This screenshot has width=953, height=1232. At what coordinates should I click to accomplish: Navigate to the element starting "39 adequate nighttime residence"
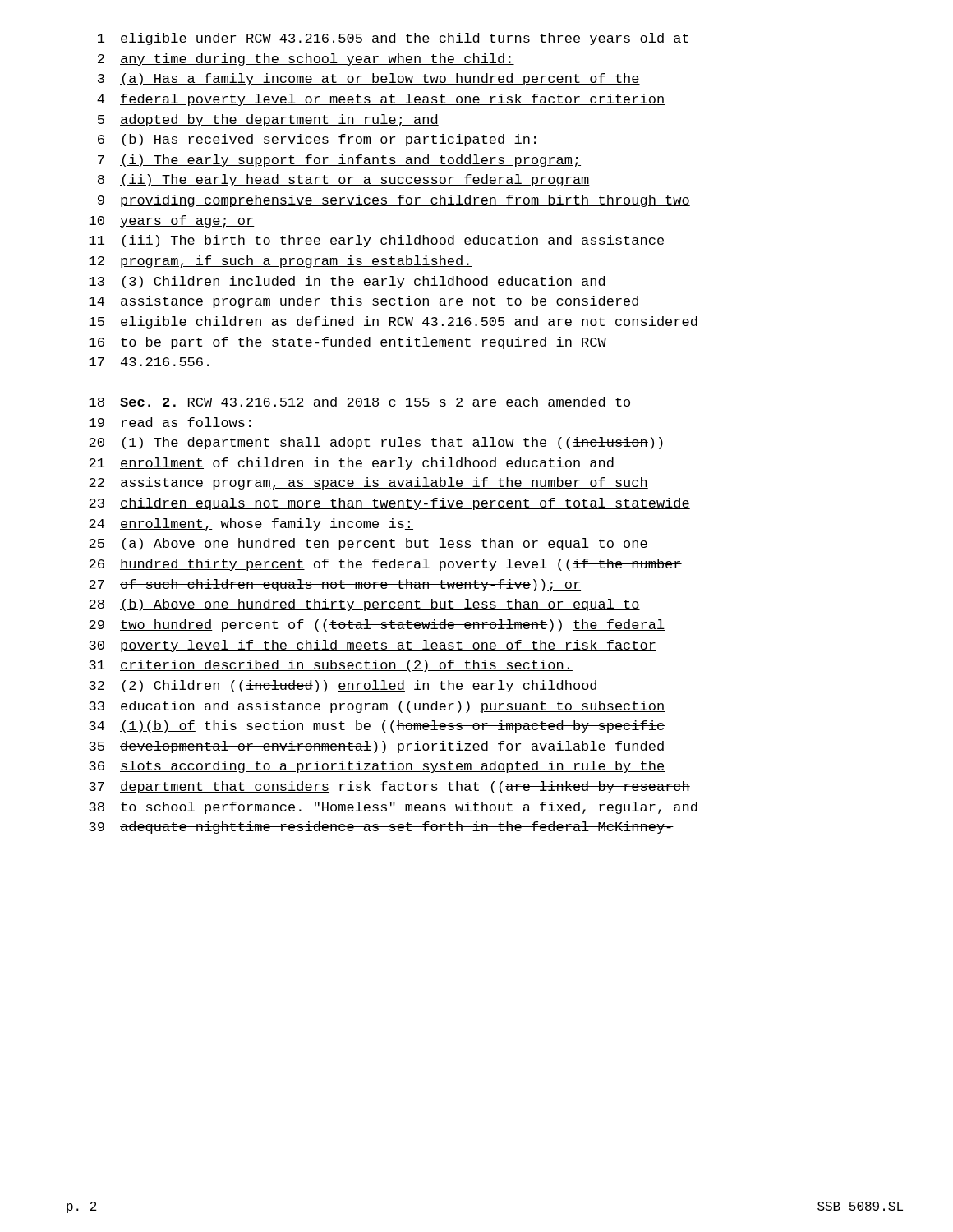(485, 828)
